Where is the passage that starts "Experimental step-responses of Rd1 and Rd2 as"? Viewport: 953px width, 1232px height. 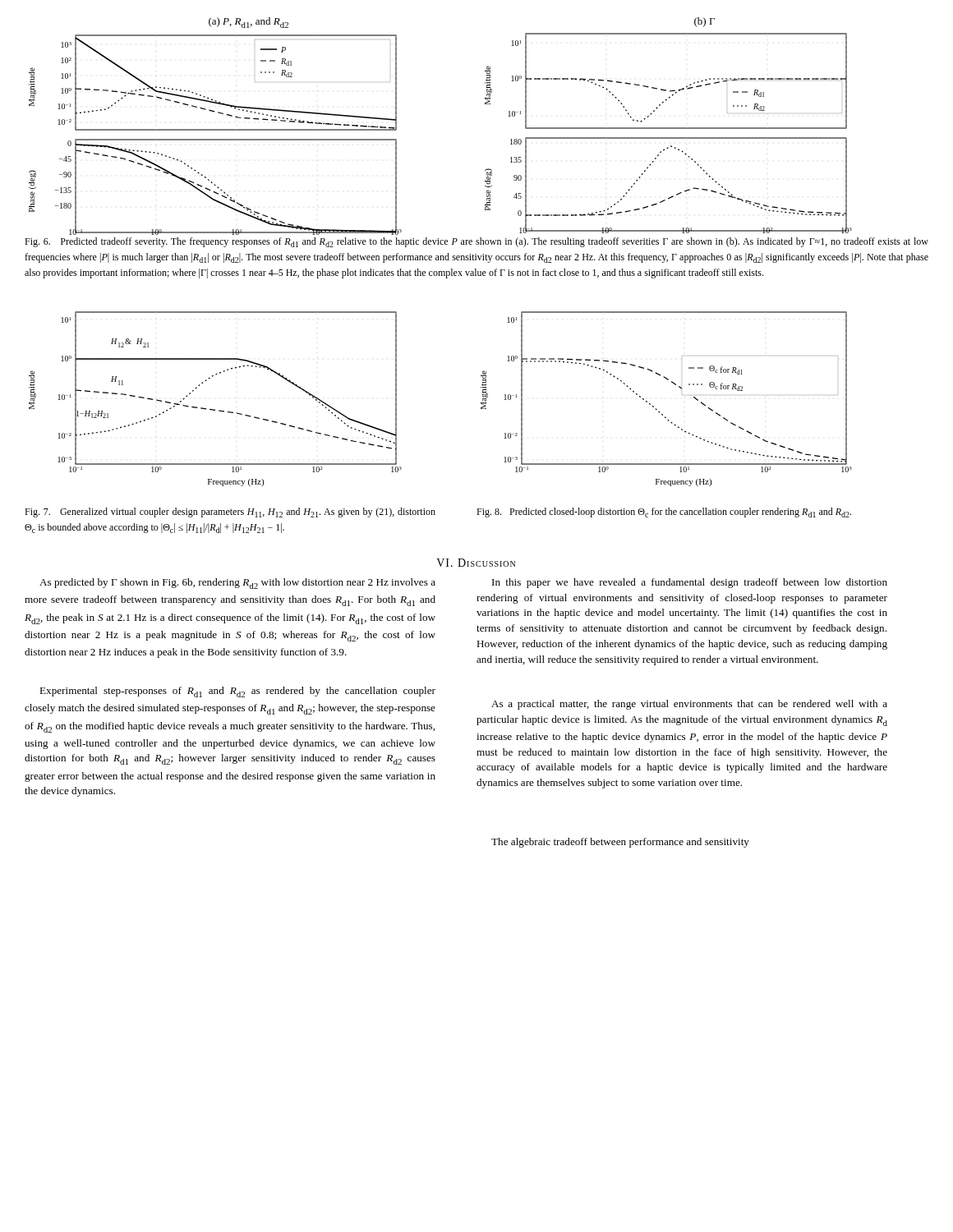tap(230, 741)
